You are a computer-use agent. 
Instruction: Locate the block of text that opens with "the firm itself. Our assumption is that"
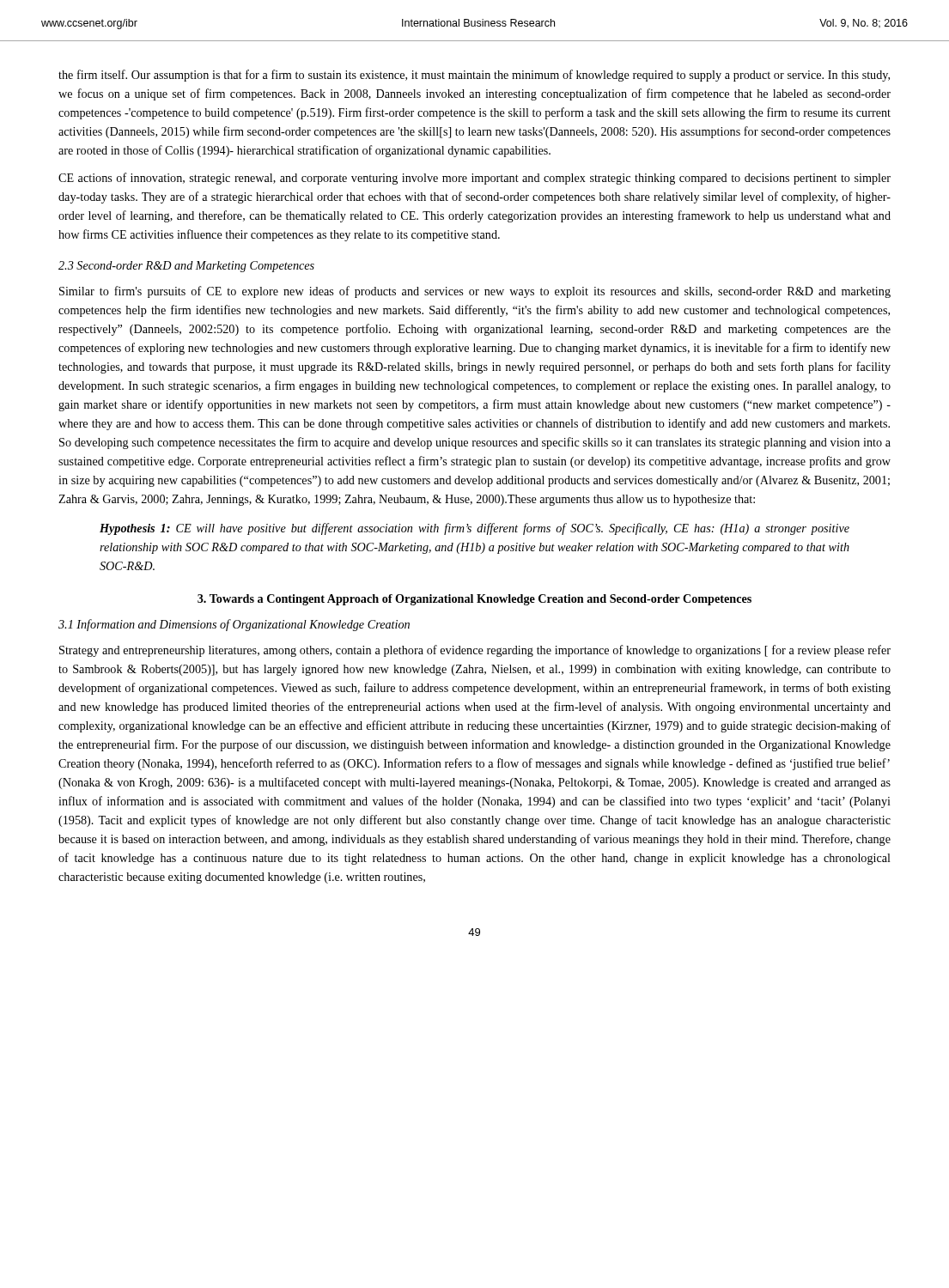(x=474, y=113)
